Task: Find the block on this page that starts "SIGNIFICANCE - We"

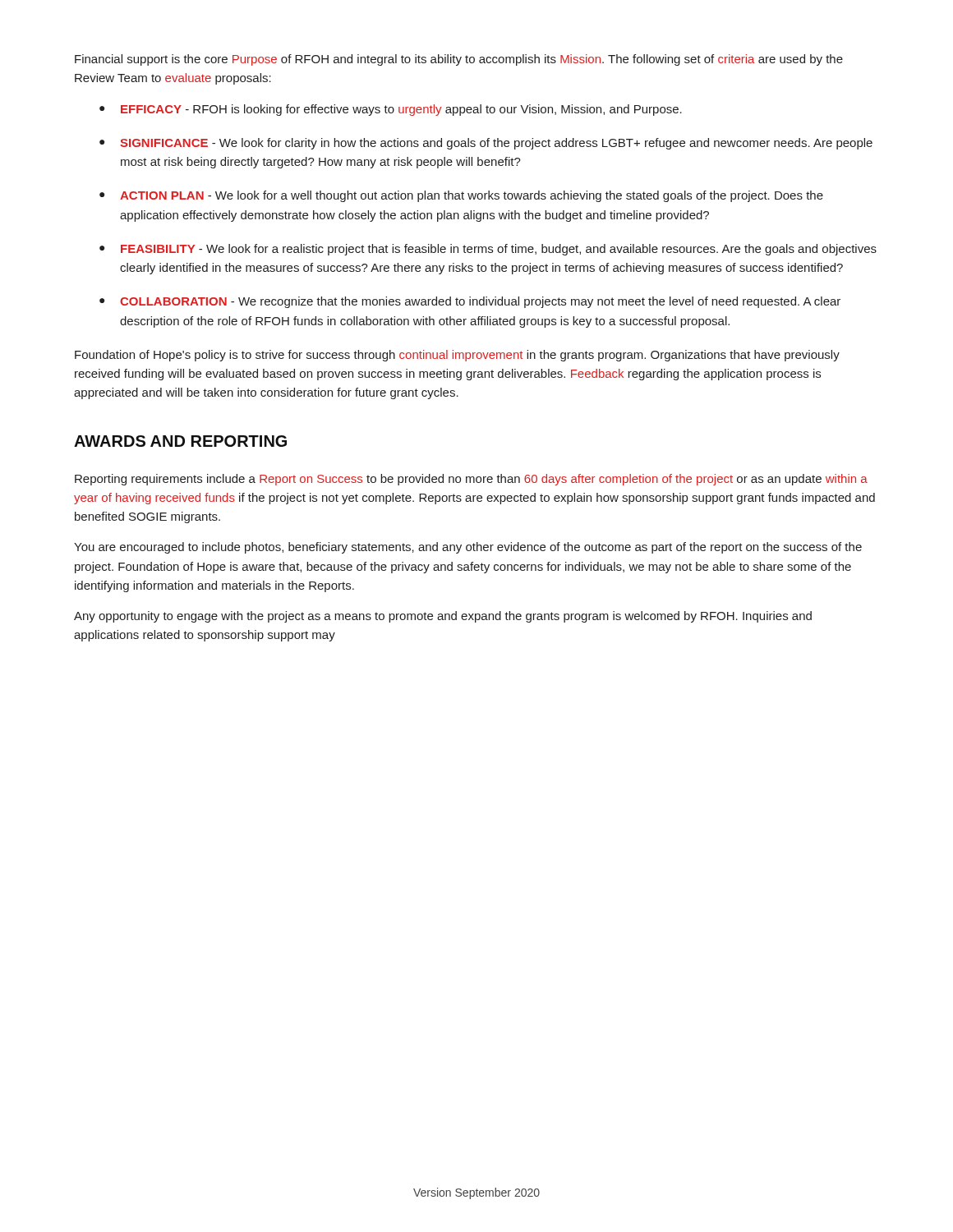Action: [x=496, y=152]
